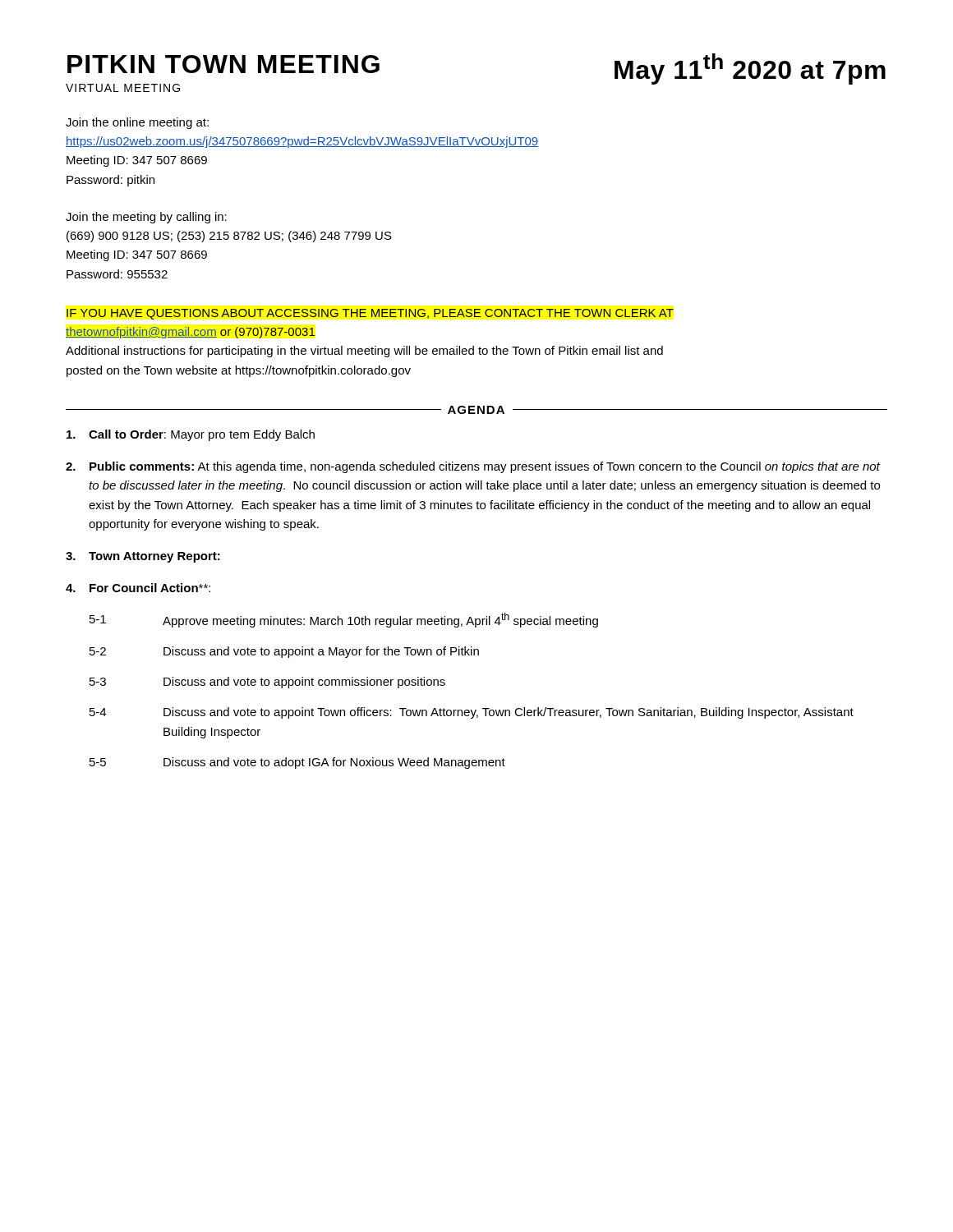Click on the text block that says "Join the online meeting at: https://us02web.zoom.us/j/3475078669?pwd=R25VclcvbVJWaS9JVElIaTVvOUxjUT09"
The width and height of the screenshot is (953, 1232).
coord(302,150)
